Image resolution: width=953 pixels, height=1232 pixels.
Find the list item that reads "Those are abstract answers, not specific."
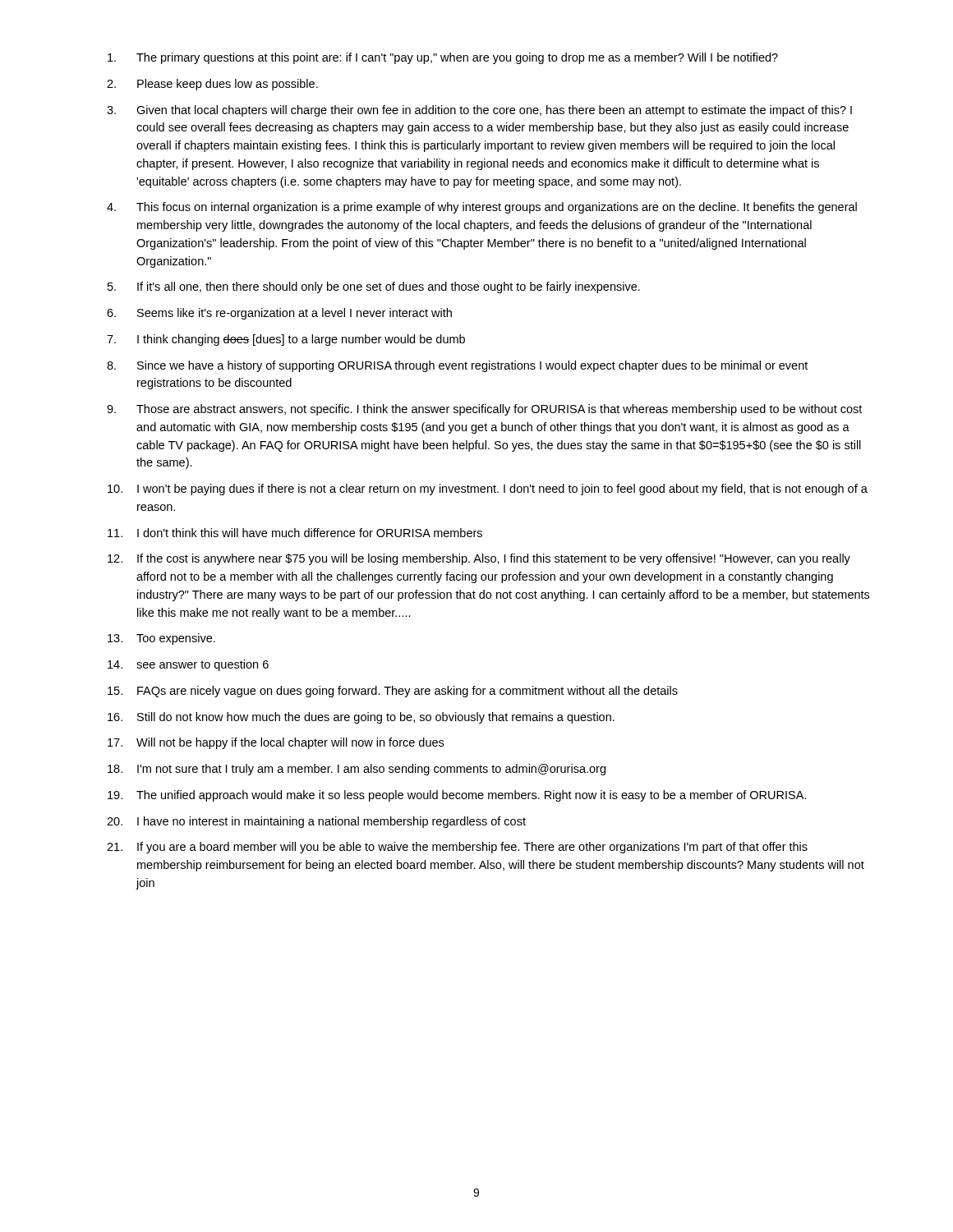(x=504, y=436)
